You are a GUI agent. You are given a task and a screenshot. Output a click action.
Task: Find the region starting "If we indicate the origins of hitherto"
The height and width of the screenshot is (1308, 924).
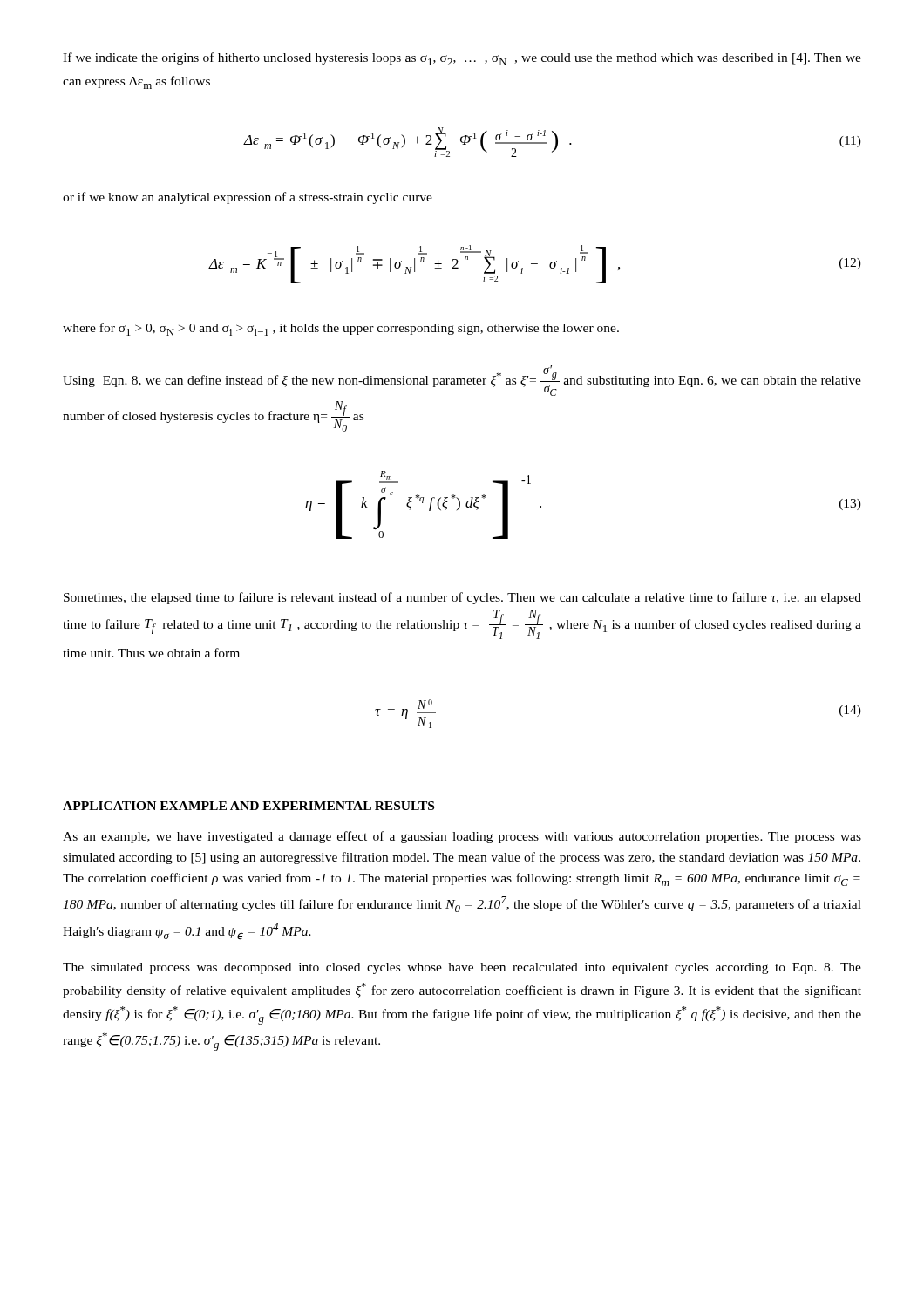coord(462,71)
